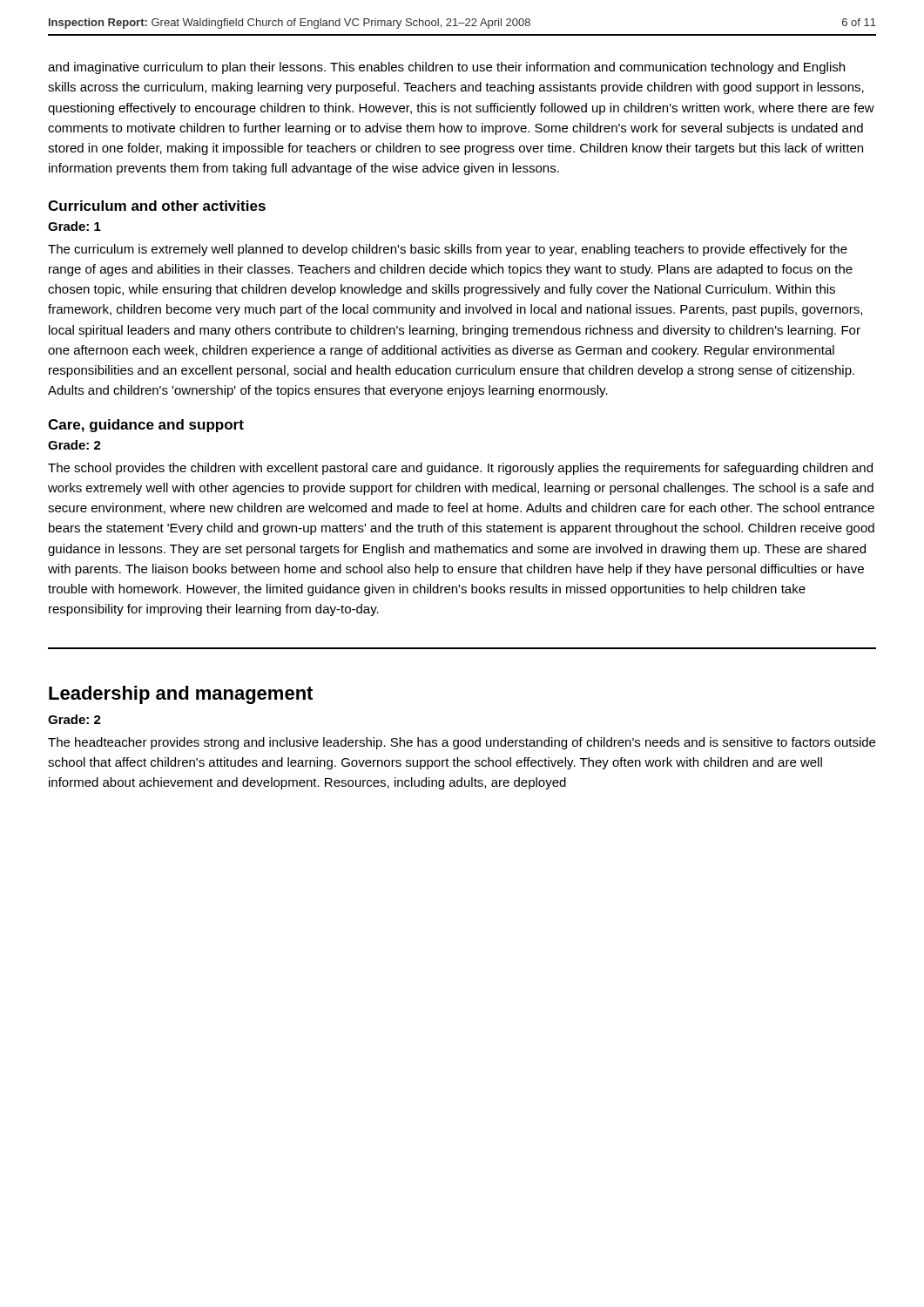Locate the text "Leadership and management"
This screenshot has height=1307, width=924.
click(180, 693)
